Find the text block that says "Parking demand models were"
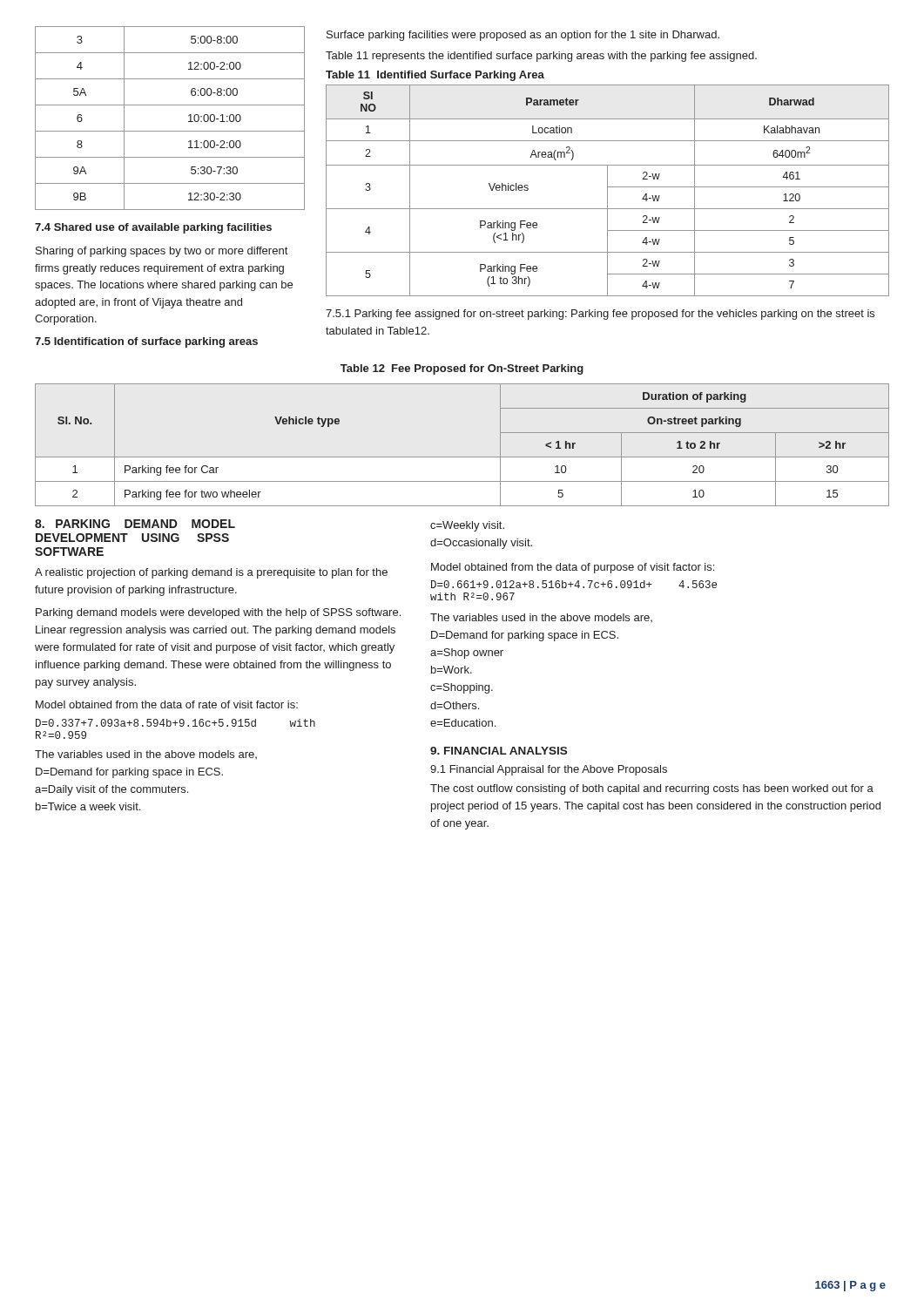Screen dimensions: 1307x924 pyautogui.click(x=218, y=647)
